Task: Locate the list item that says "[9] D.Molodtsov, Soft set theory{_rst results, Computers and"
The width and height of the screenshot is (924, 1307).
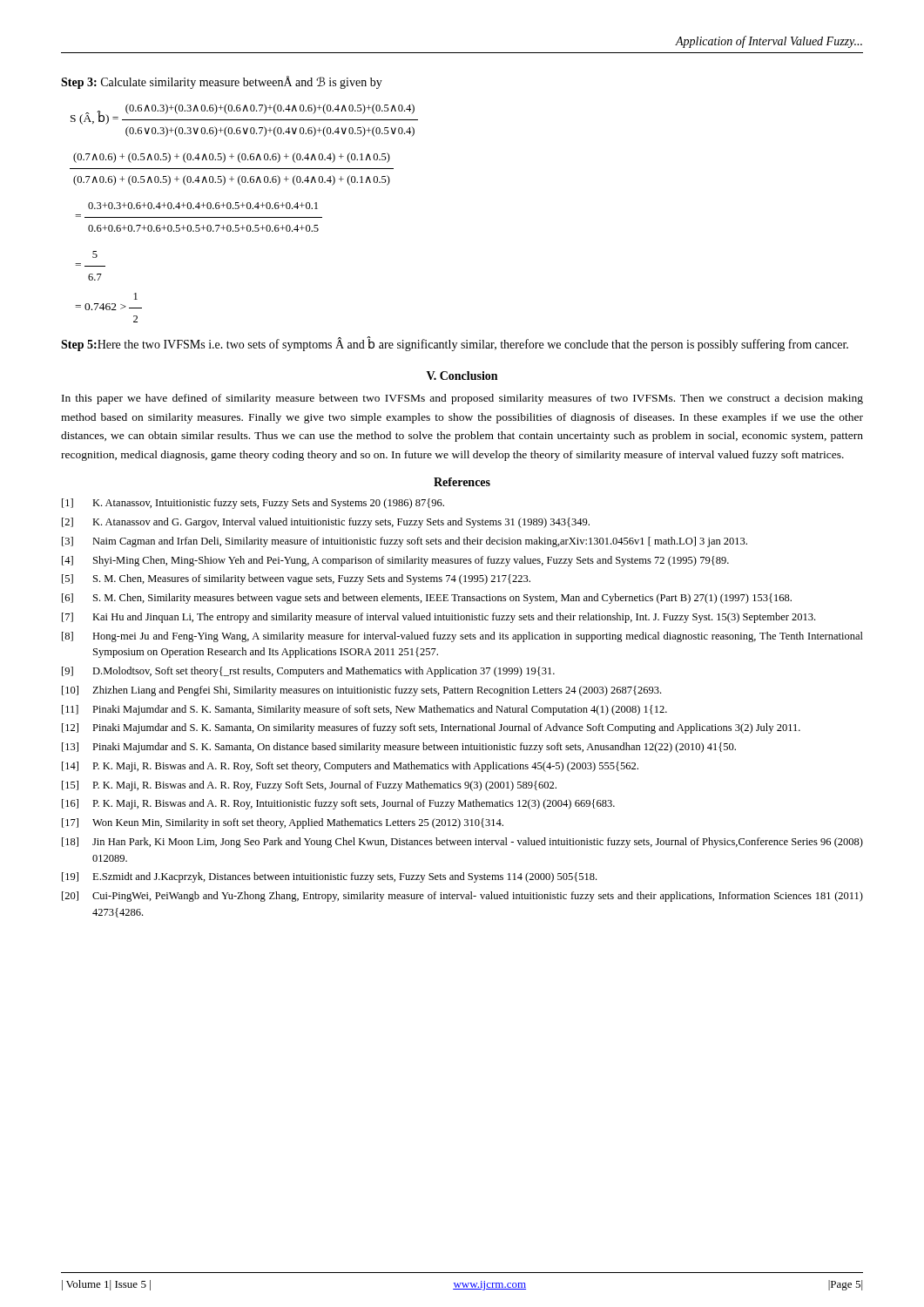Action: [x=462, y=671]
